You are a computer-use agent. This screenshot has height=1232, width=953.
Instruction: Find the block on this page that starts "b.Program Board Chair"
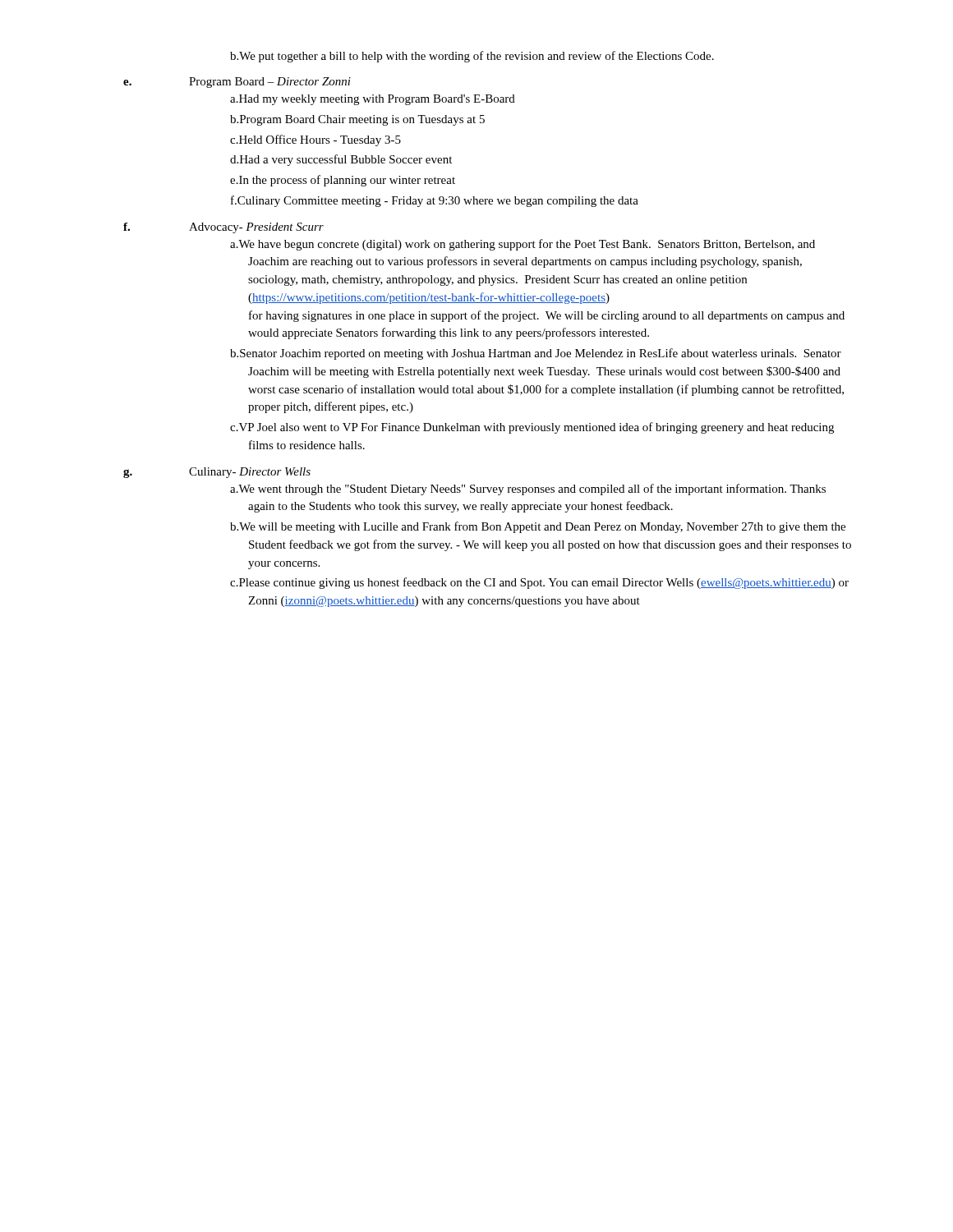pyautogui.click(x=358, y=119)
